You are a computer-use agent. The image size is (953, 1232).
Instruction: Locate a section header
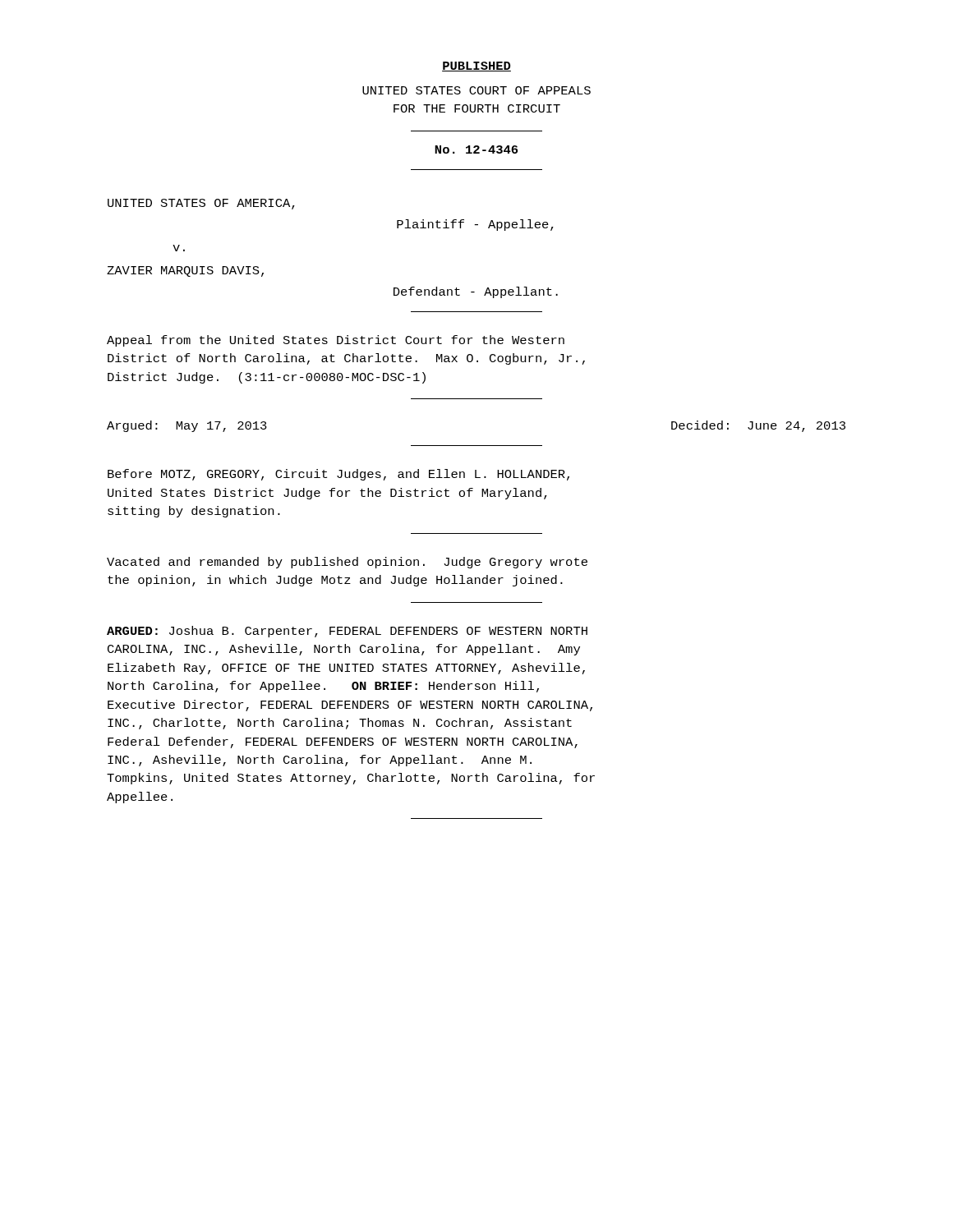(x=476, y=150)
